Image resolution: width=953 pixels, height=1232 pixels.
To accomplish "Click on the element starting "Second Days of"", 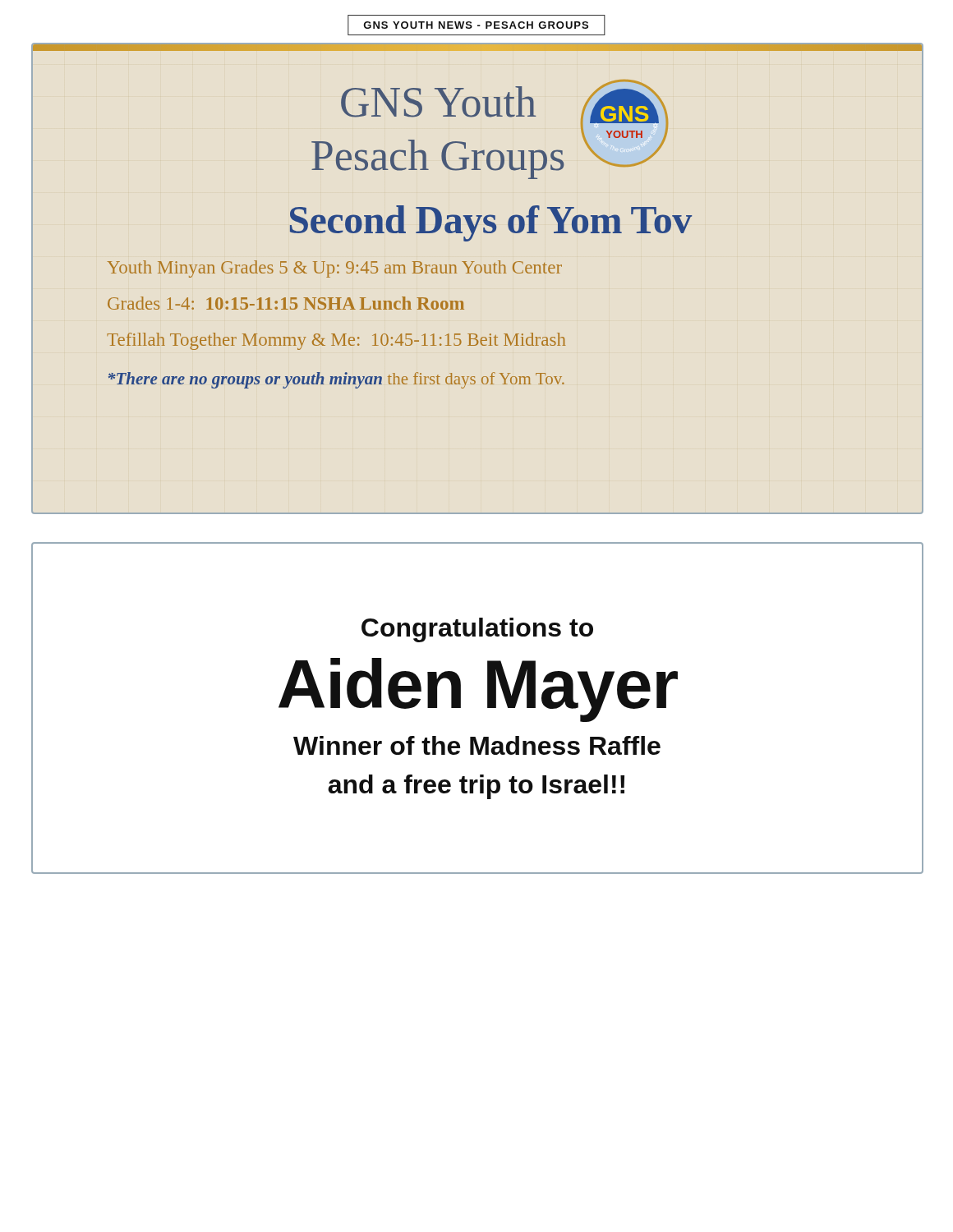I will click(490, 220).
